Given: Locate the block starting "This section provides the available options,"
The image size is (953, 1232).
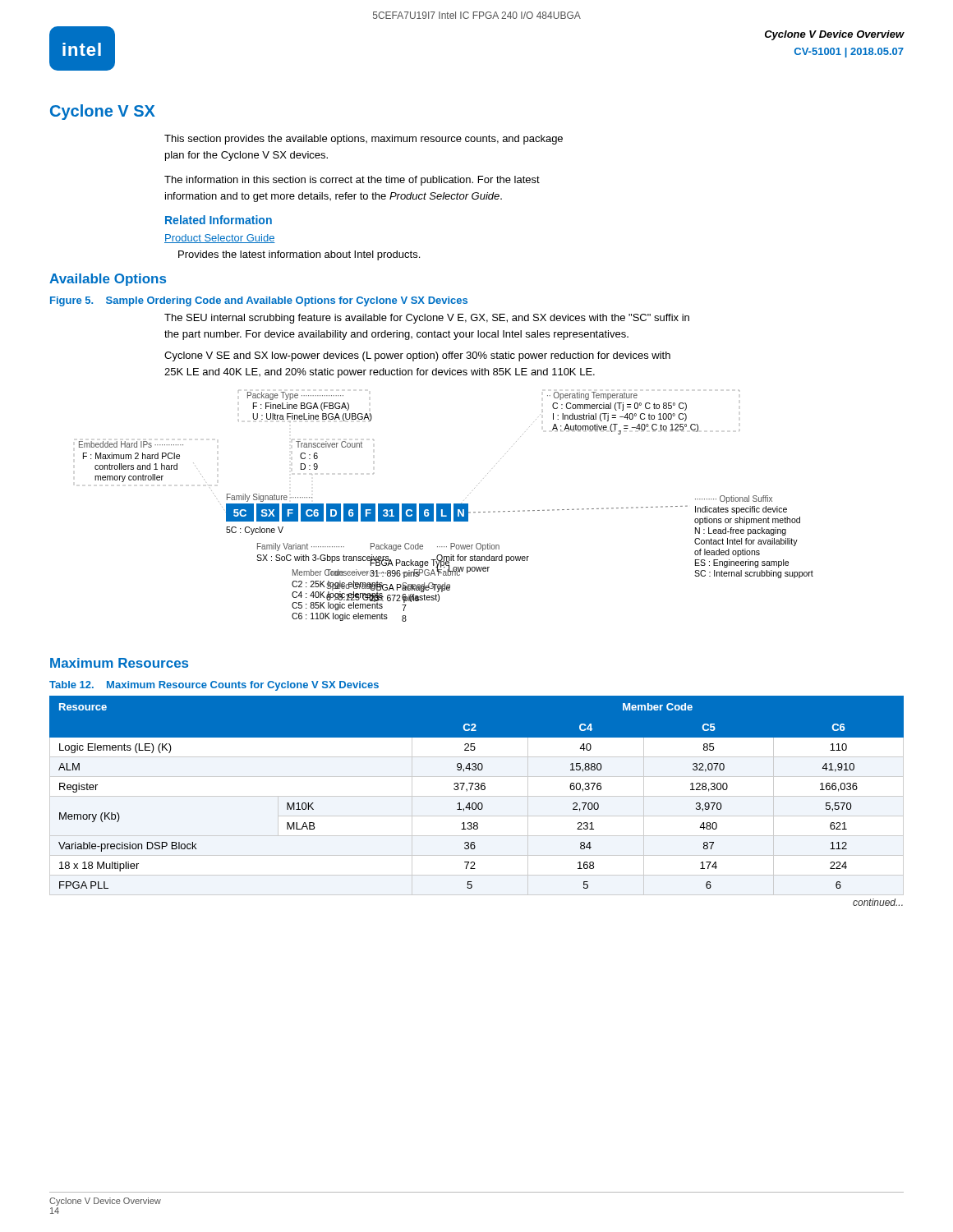Looking at the screenshot, I should pyautogui.click(x=364, y=147).
